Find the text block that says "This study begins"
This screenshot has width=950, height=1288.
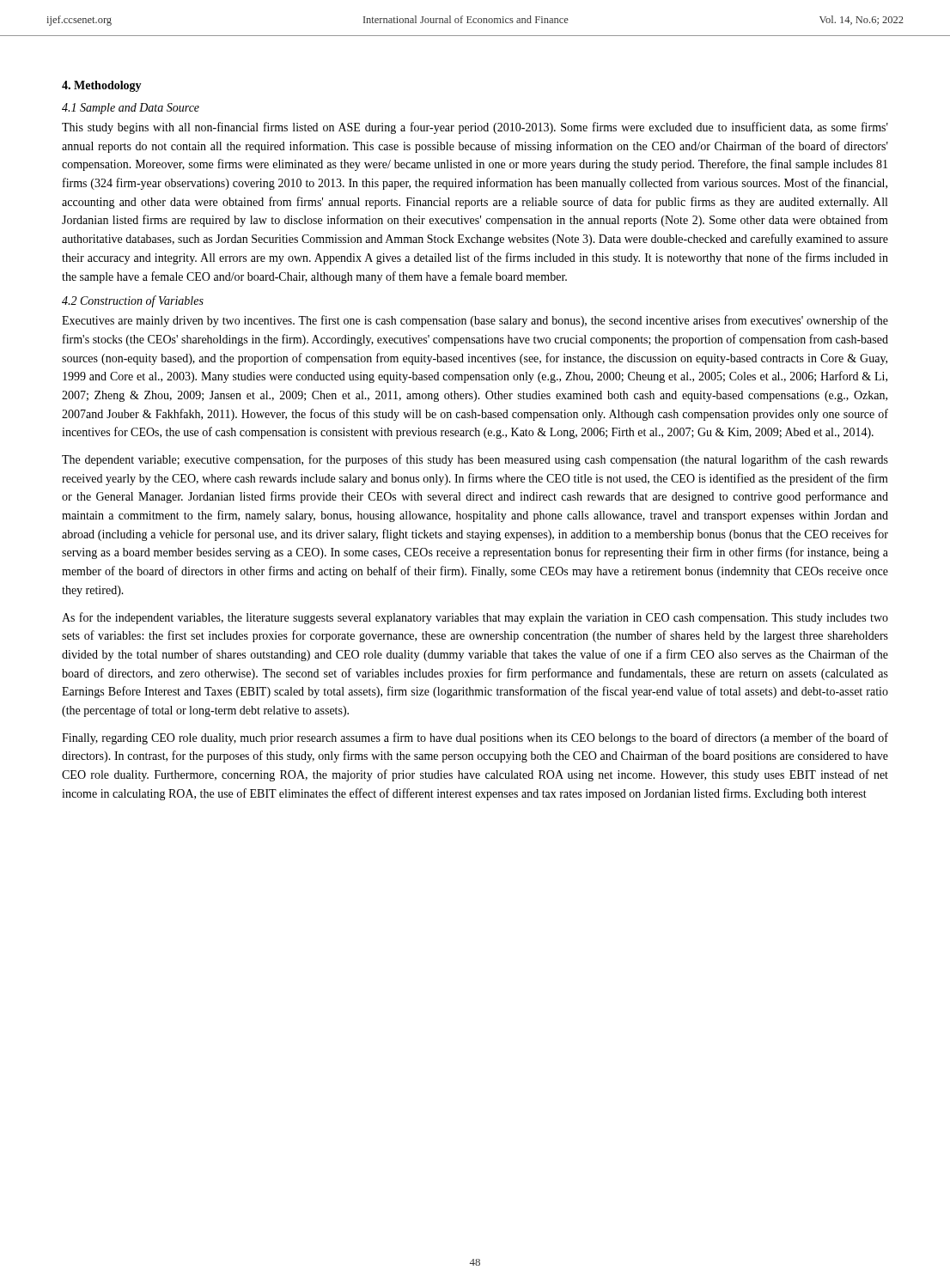pos(475,202)
